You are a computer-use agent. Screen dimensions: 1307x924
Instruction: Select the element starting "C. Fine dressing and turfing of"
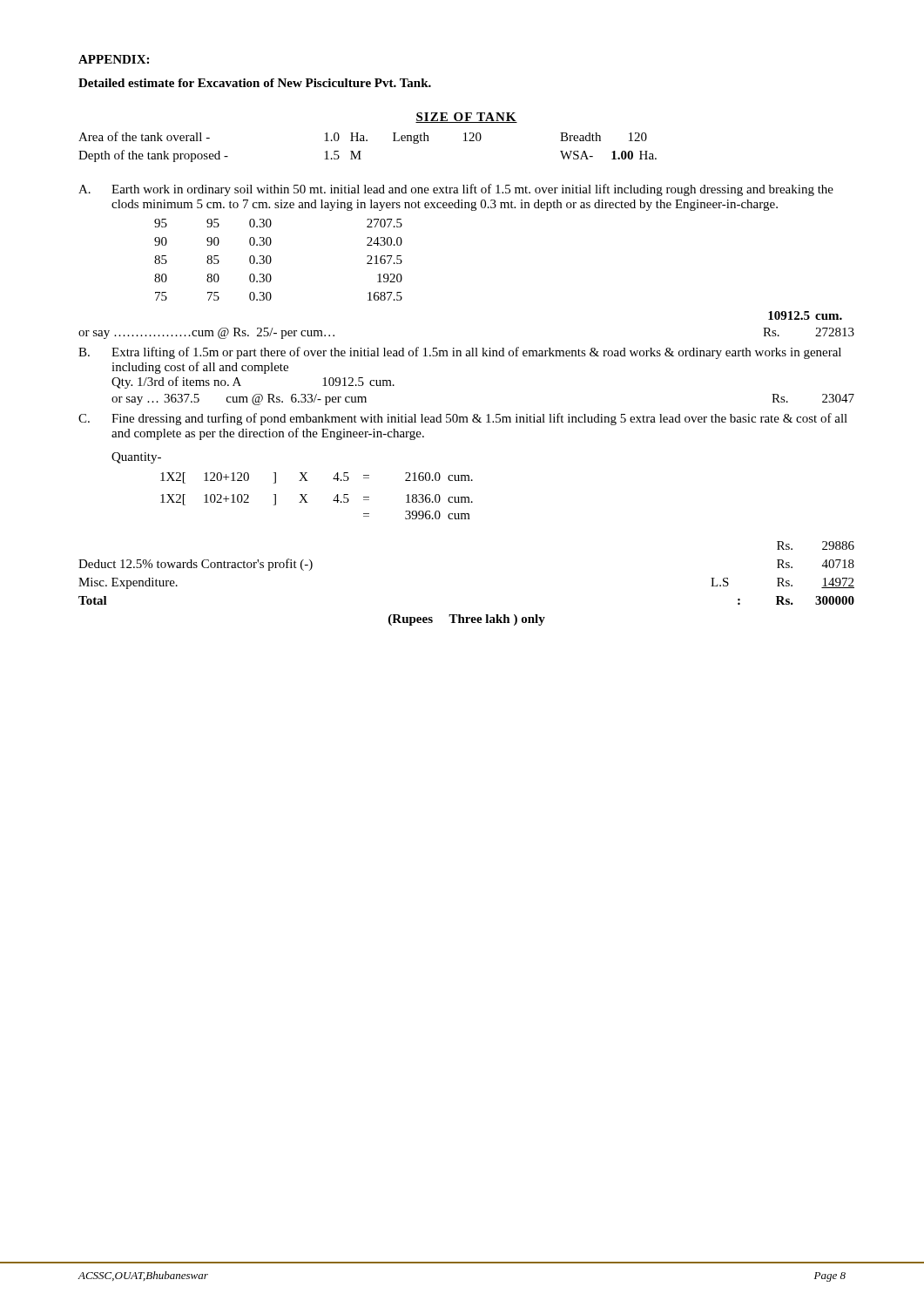(x=466, y=467)
